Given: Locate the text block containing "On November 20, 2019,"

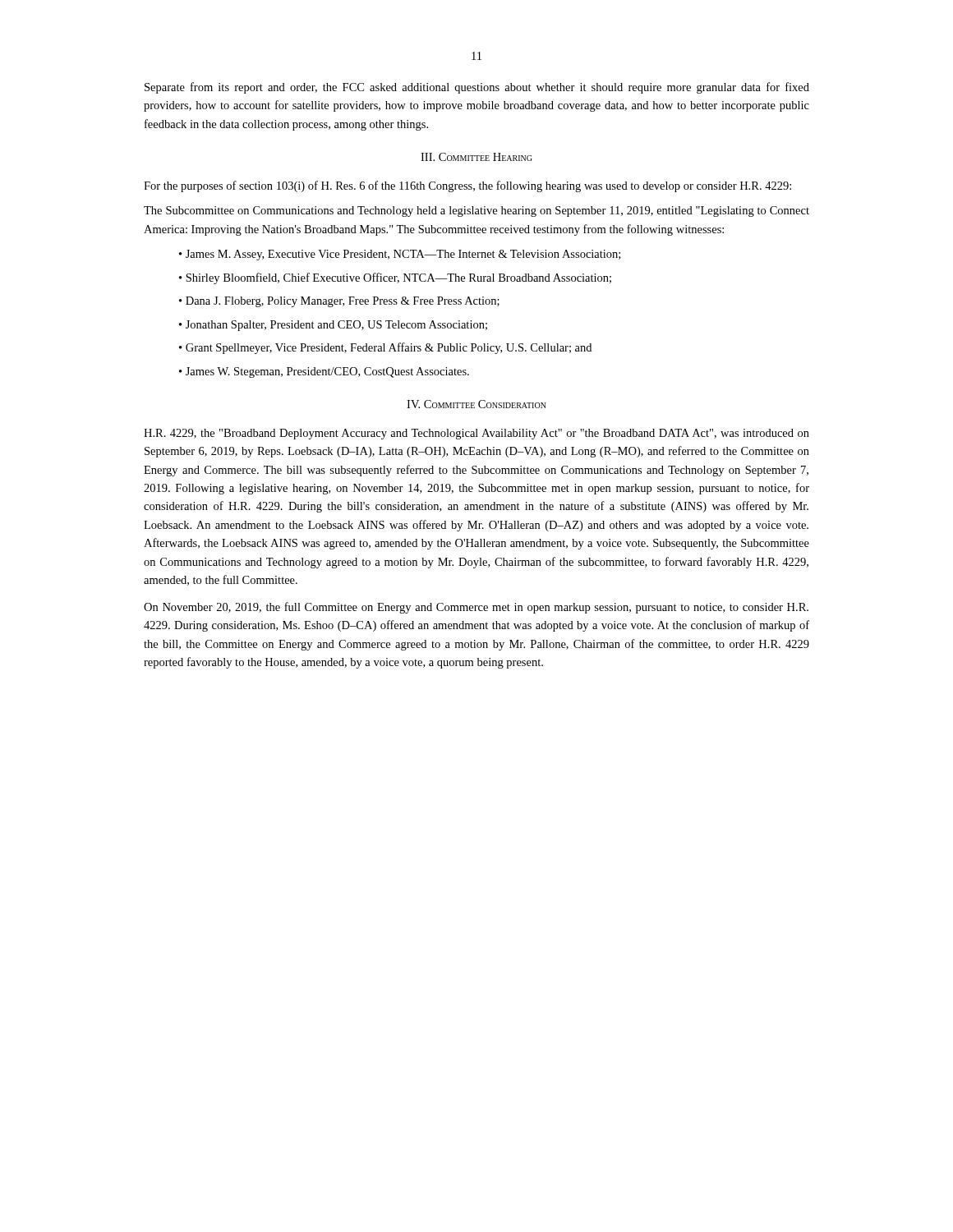Looking at the screenshot, I should [476, 634].
